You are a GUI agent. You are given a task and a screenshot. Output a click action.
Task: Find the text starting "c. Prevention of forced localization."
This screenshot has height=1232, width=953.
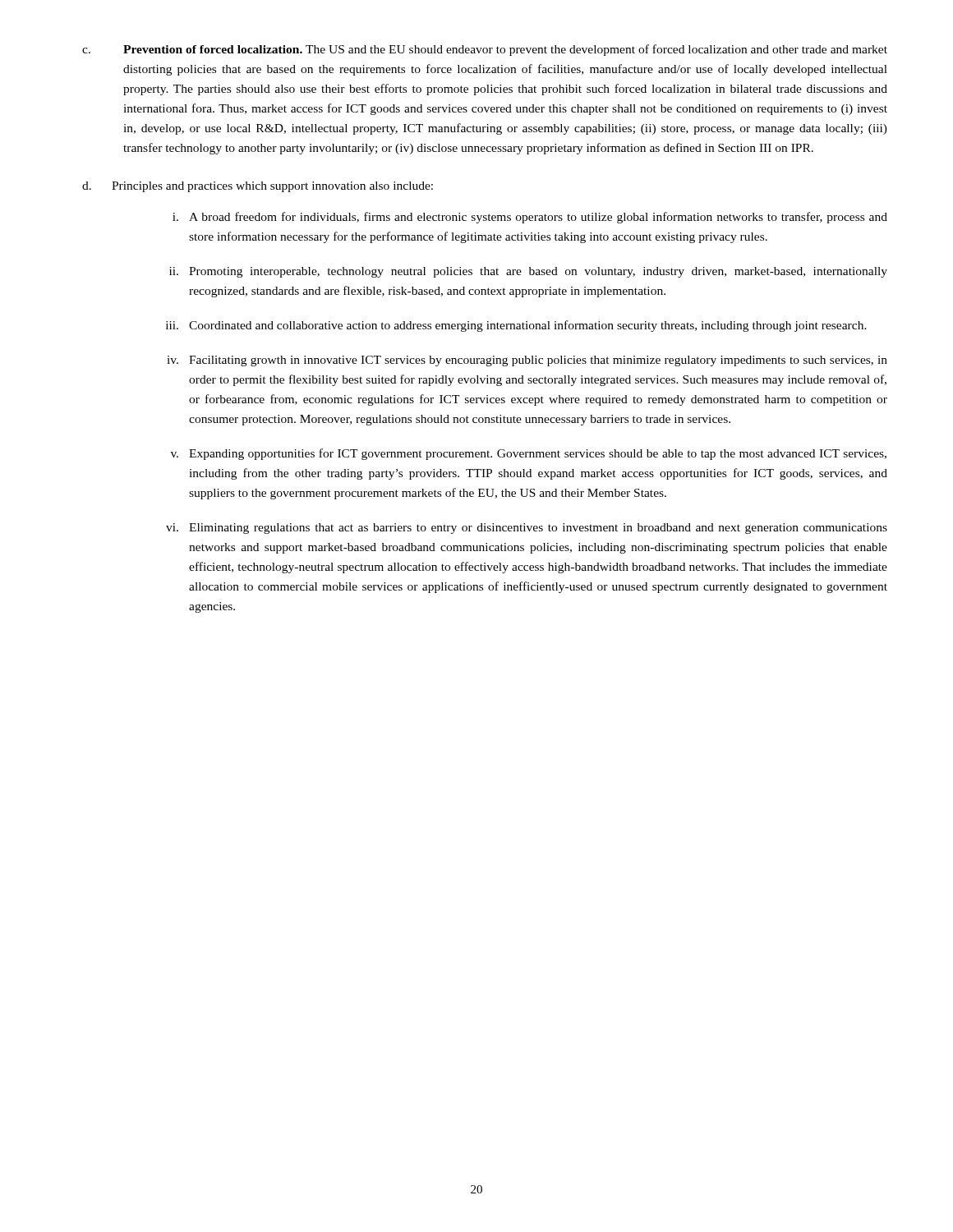(x=485, y=99)
